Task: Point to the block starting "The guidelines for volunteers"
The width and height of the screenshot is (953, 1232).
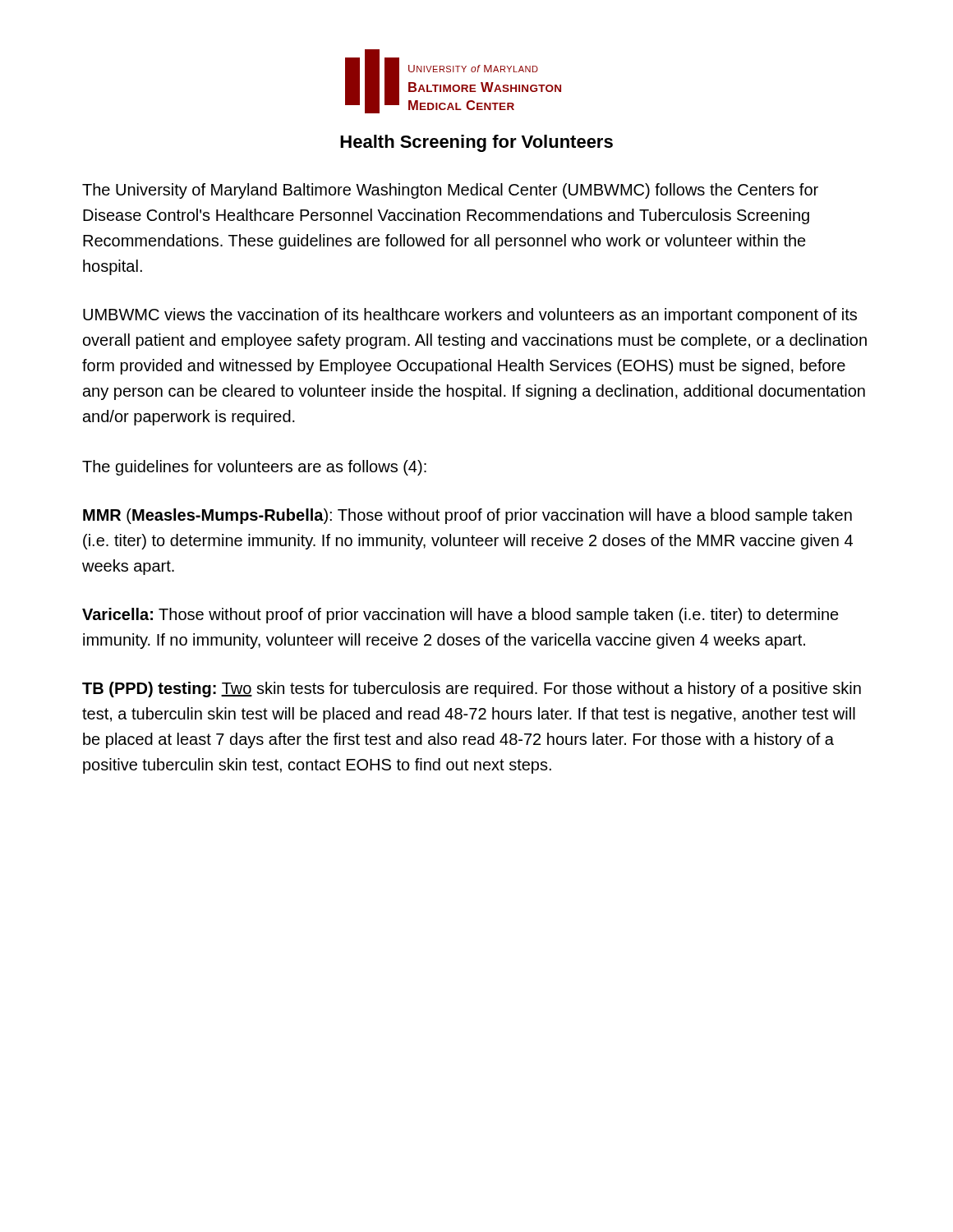Action: (255, 466)
